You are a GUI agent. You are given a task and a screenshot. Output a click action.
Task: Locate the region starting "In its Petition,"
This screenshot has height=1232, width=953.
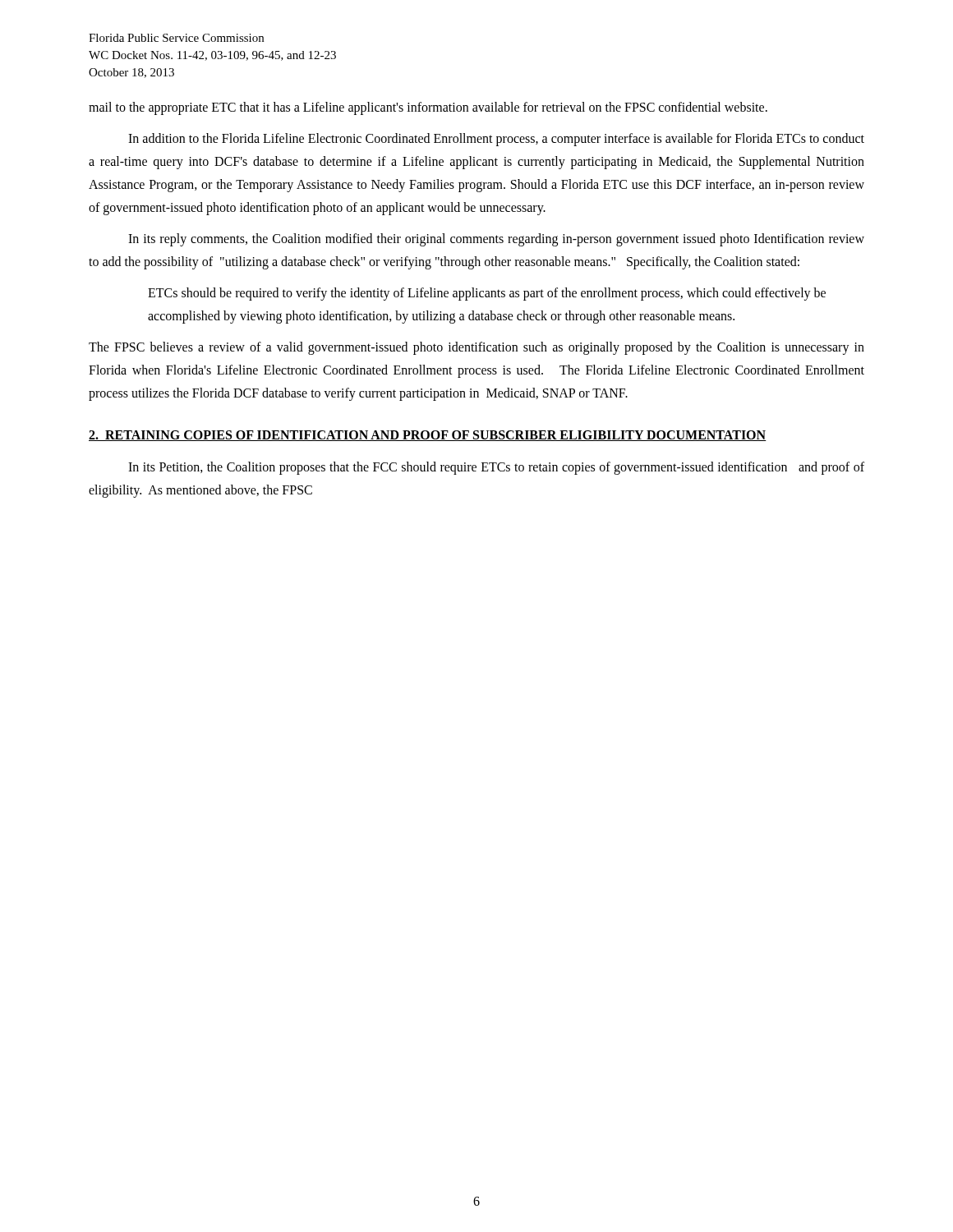pos(476,478)
